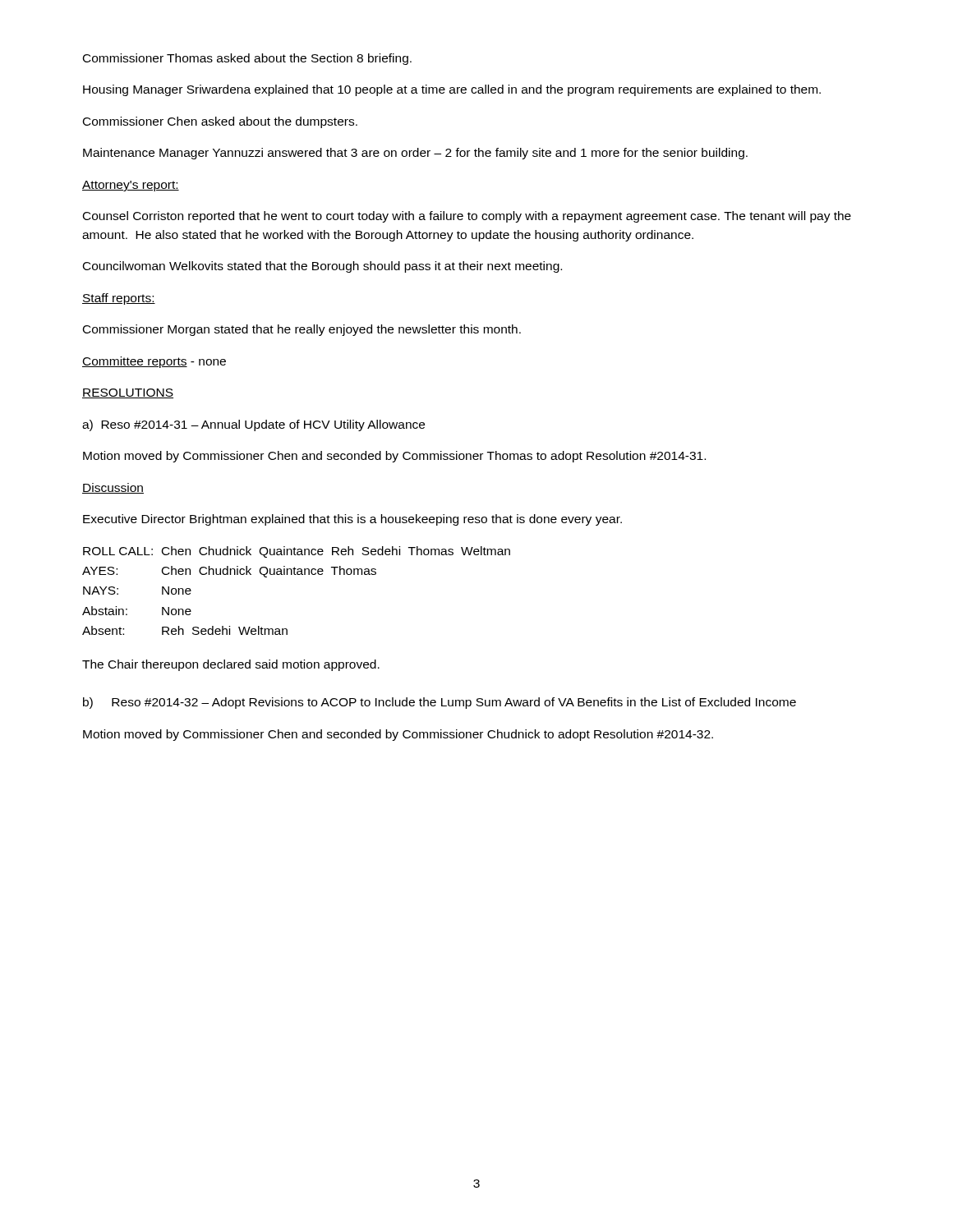Locate the text block with the text "Executive Director Brightman"

tap(353, 519)
